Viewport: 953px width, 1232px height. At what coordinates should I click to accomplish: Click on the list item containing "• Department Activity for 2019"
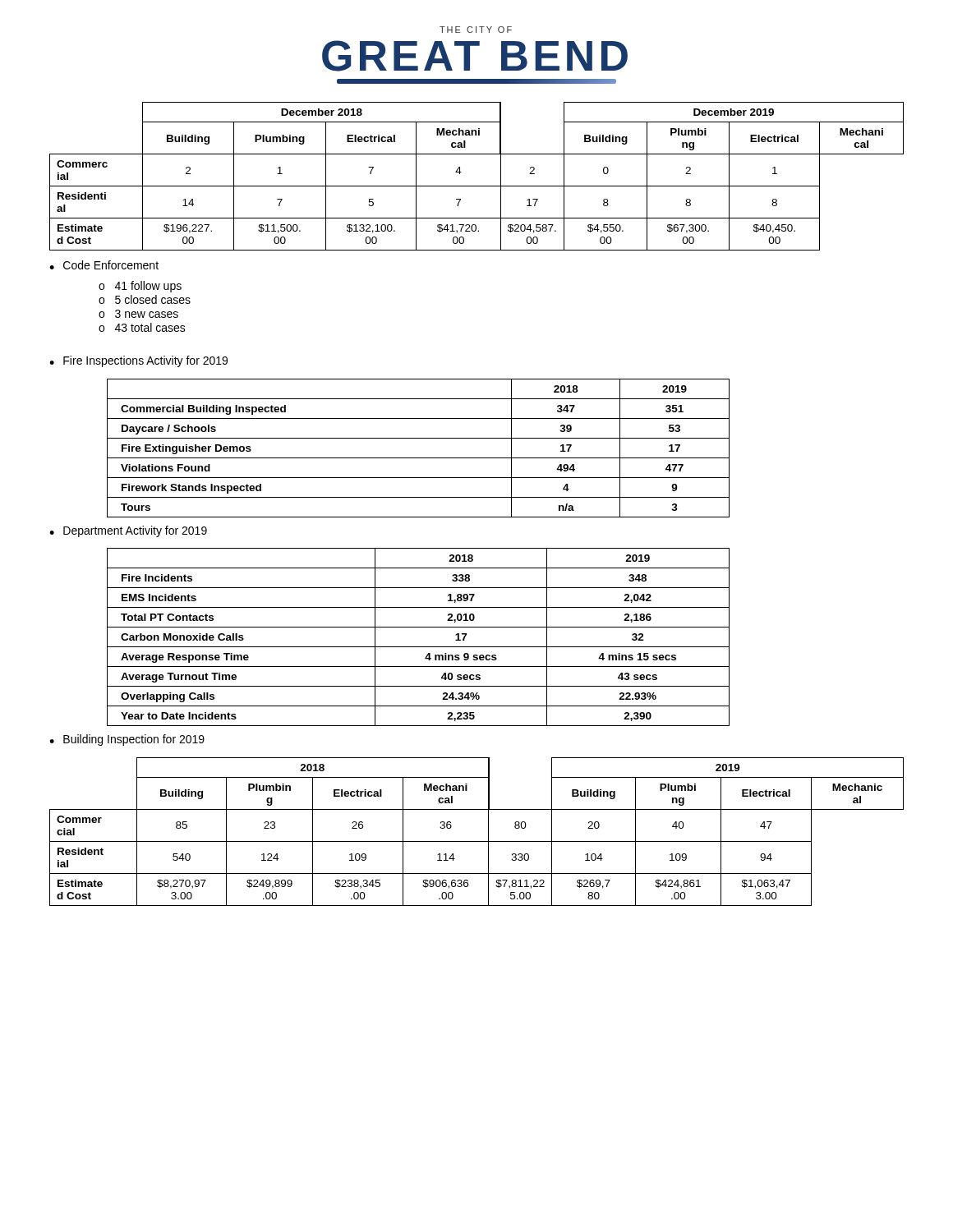pos(128,533)
